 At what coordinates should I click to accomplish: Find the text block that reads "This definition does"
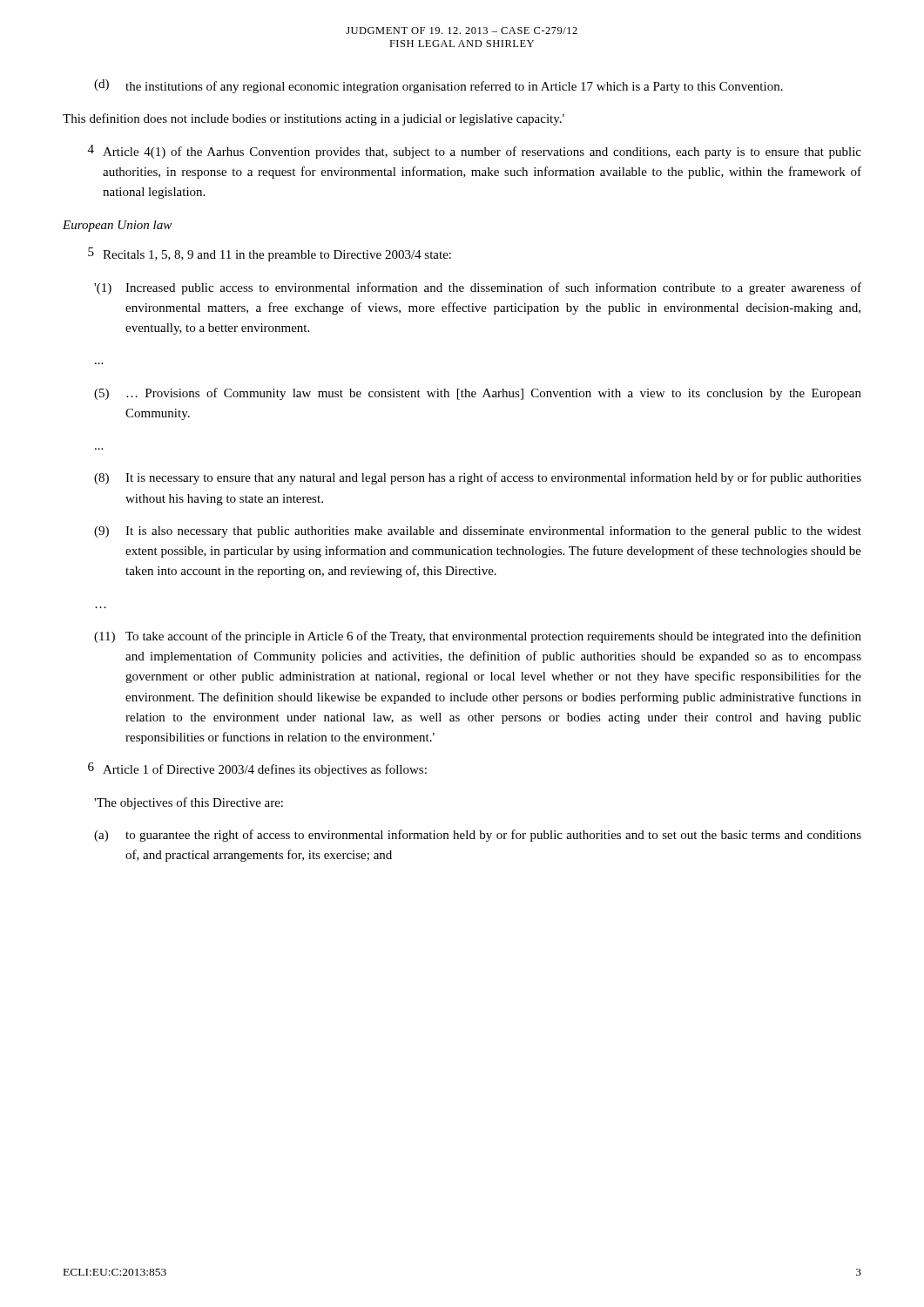coord(314,119)
